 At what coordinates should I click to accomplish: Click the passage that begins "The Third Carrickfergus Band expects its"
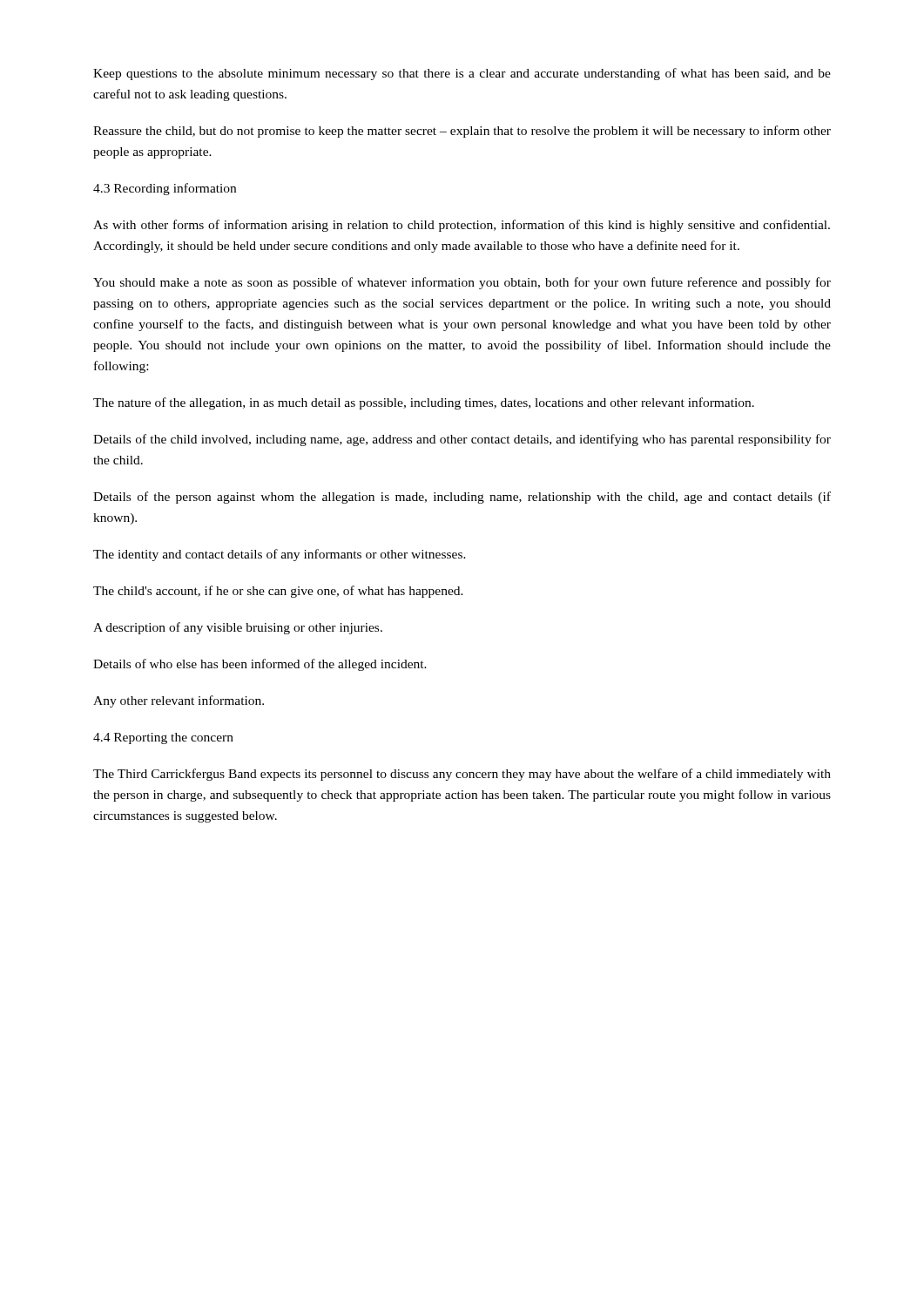point(462,795)
